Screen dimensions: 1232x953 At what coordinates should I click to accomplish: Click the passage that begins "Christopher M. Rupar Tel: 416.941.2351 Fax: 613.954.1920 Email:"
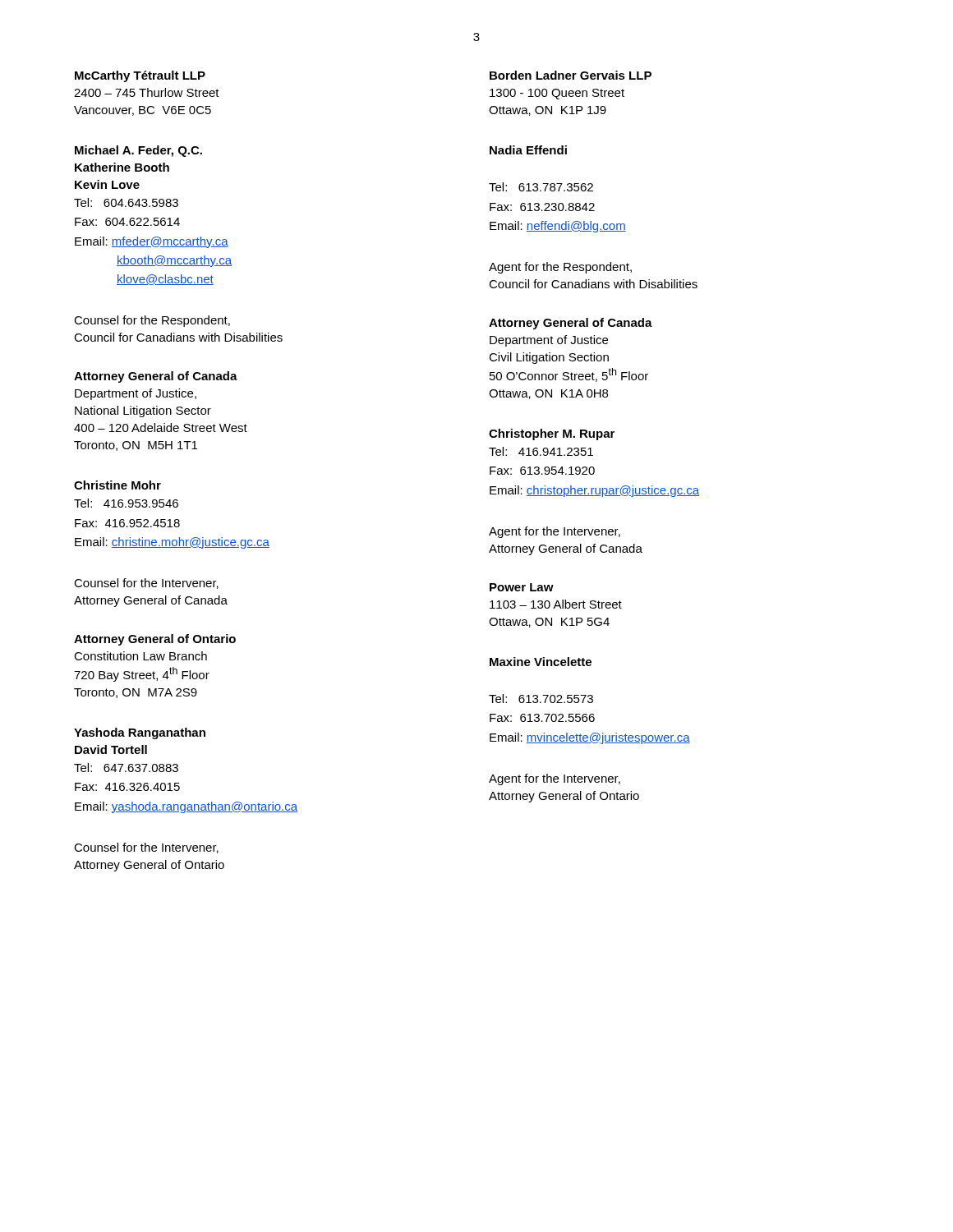pos(552,434)
